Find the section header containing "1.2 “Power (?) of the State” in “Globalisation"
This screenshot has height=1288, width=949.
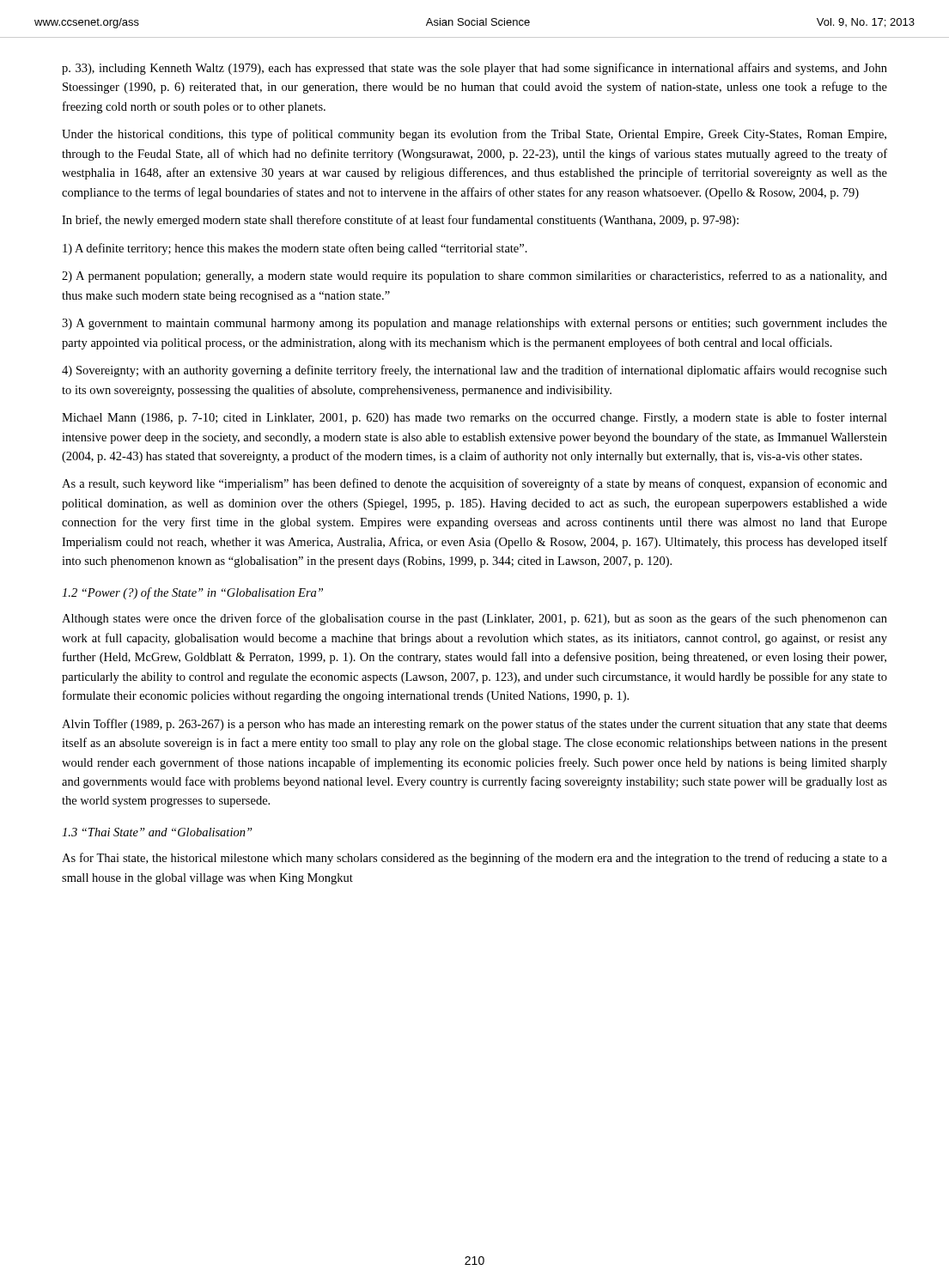point(192,593)
